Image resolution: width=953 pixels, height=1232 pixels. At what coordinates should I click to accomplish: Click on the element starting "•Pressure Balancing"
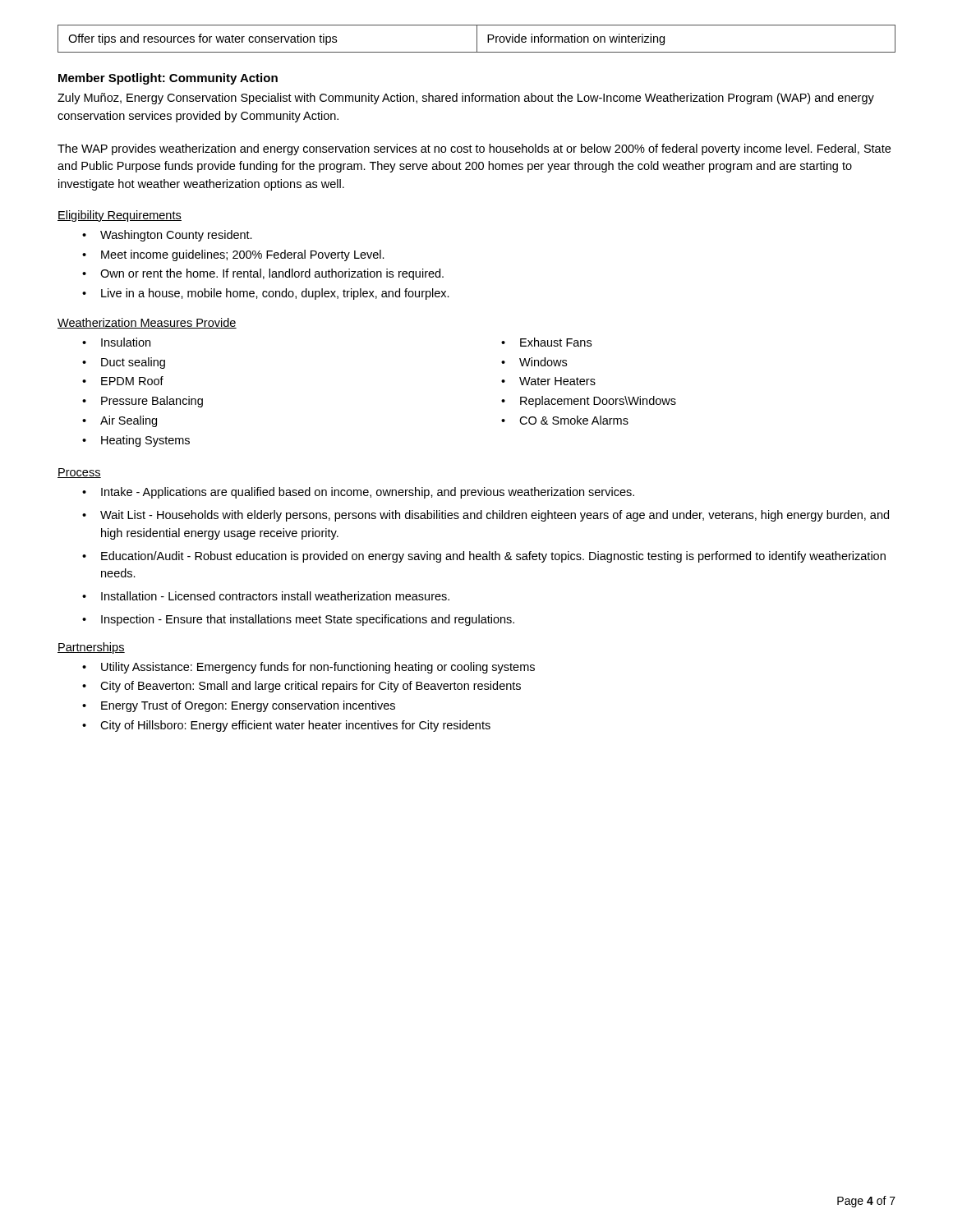point(143,402)
